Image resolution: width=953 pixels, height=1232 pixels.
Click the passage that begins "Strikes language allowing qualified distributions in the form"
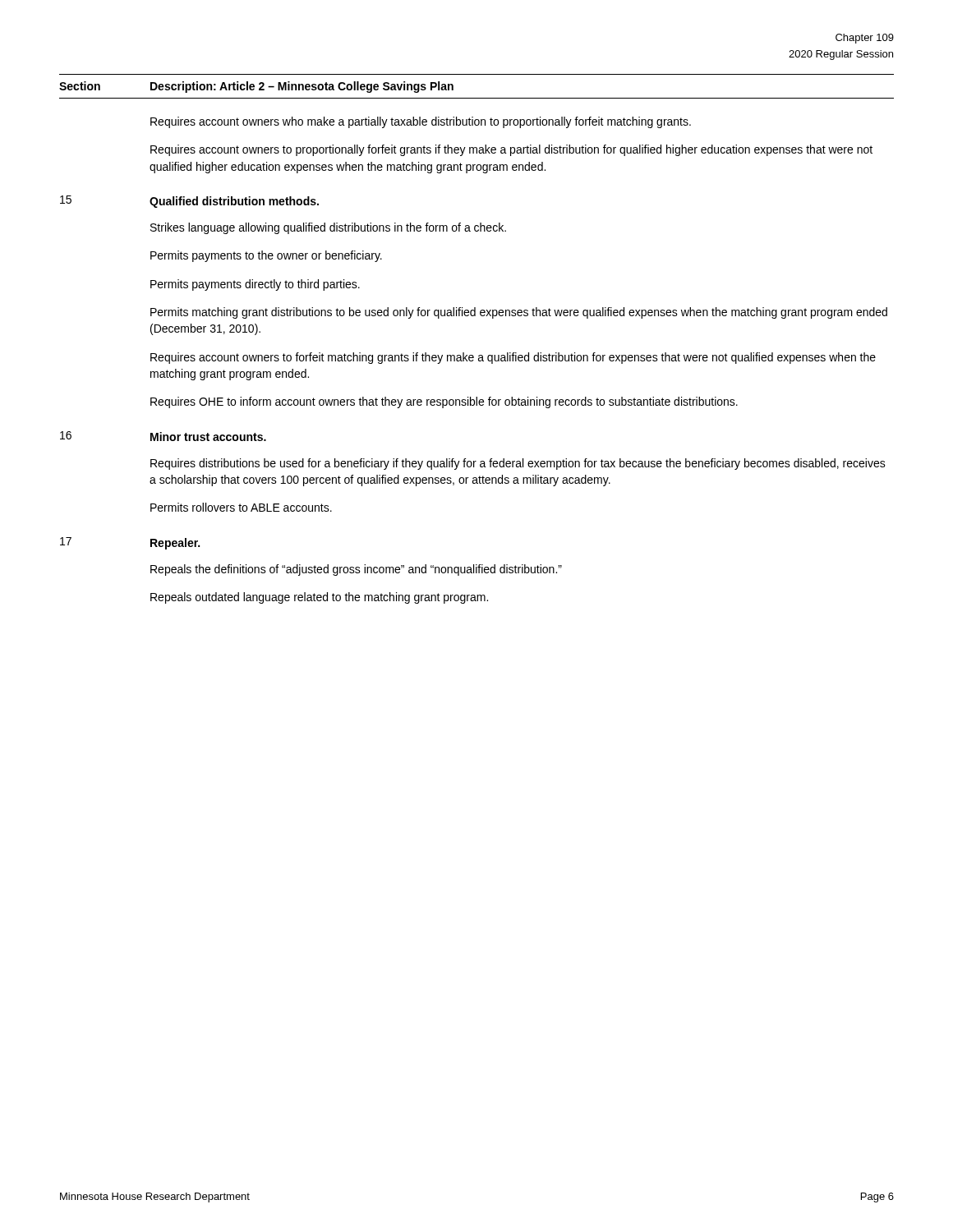[328, 228]
